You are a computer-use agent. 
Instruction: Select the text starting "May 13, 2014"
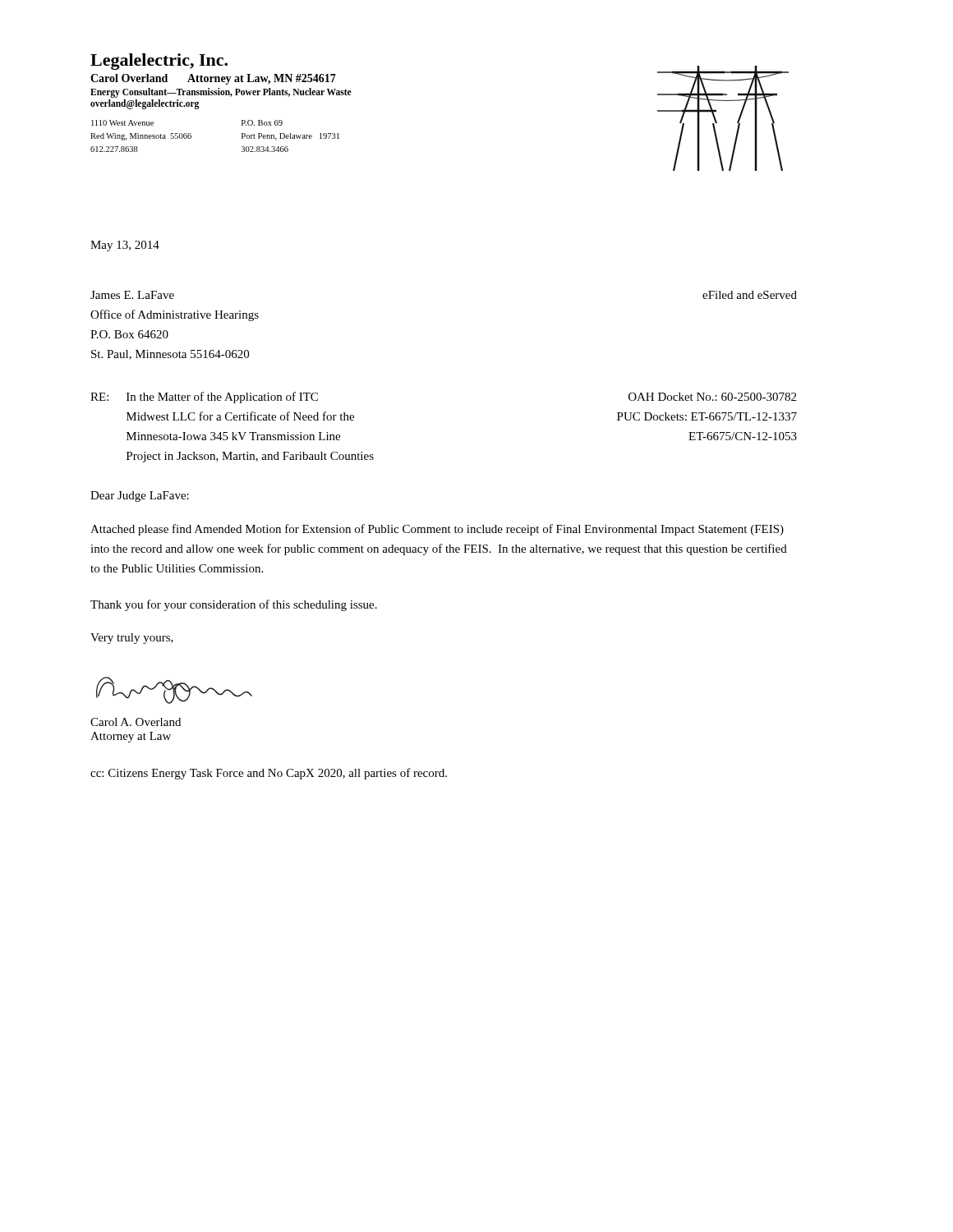point(125,245)
